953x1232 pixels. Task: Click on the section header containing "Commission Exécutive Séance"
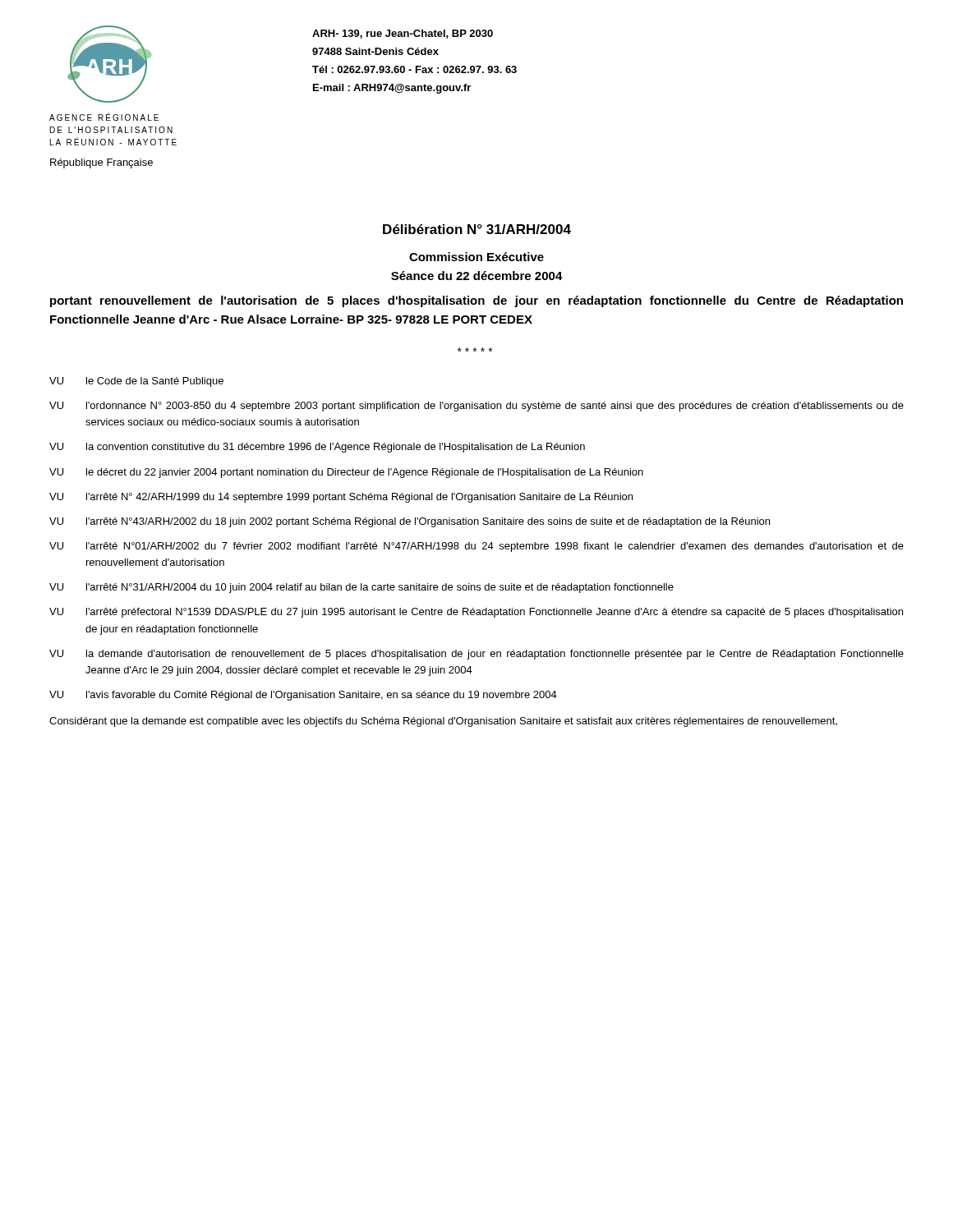pyautogui.click(x=476, y=266)
